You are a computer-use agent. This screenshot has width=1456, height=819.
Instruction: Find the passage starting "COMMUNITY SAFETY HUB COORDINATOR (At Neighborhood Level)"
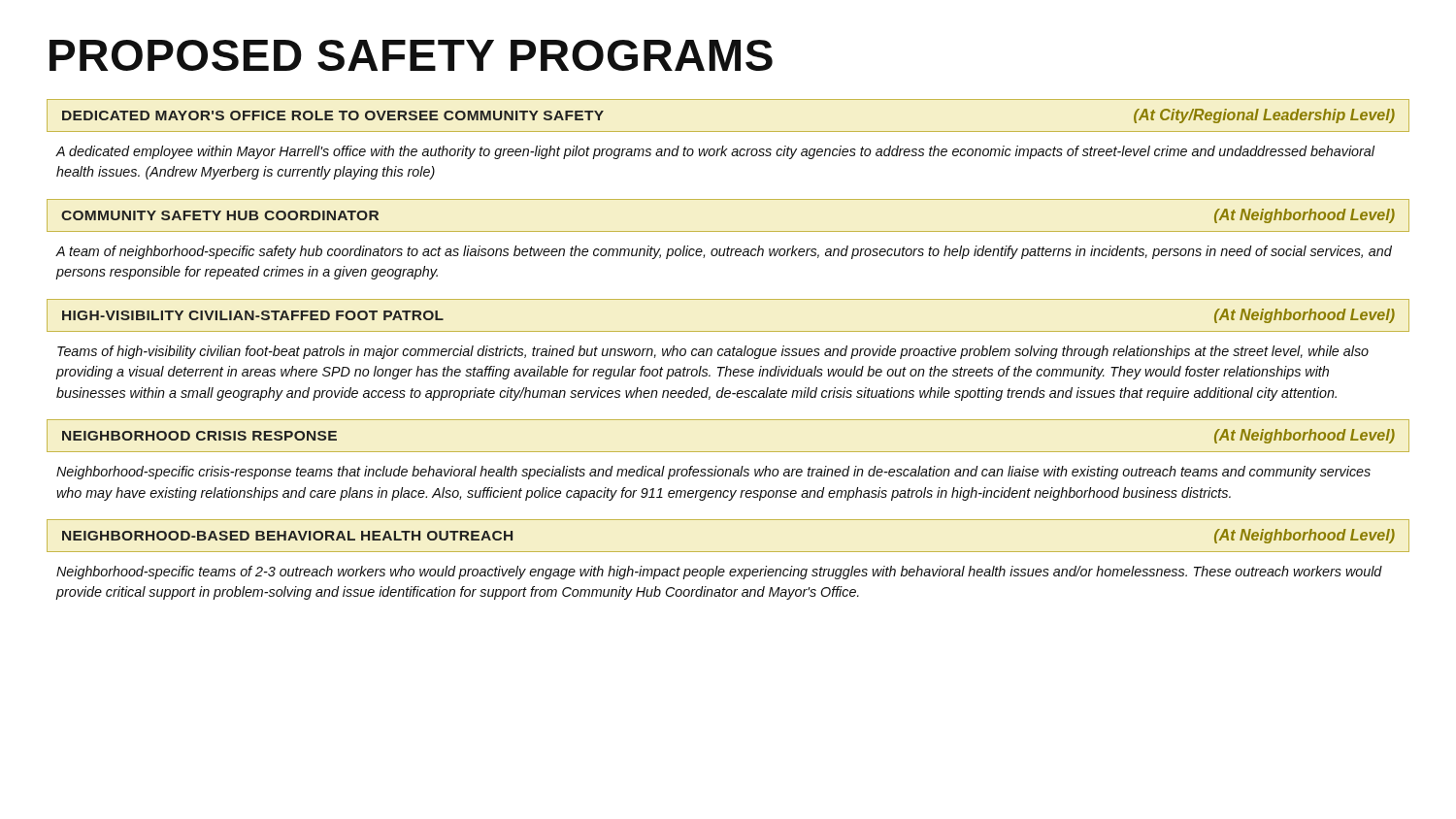click(x=232, y=216)
